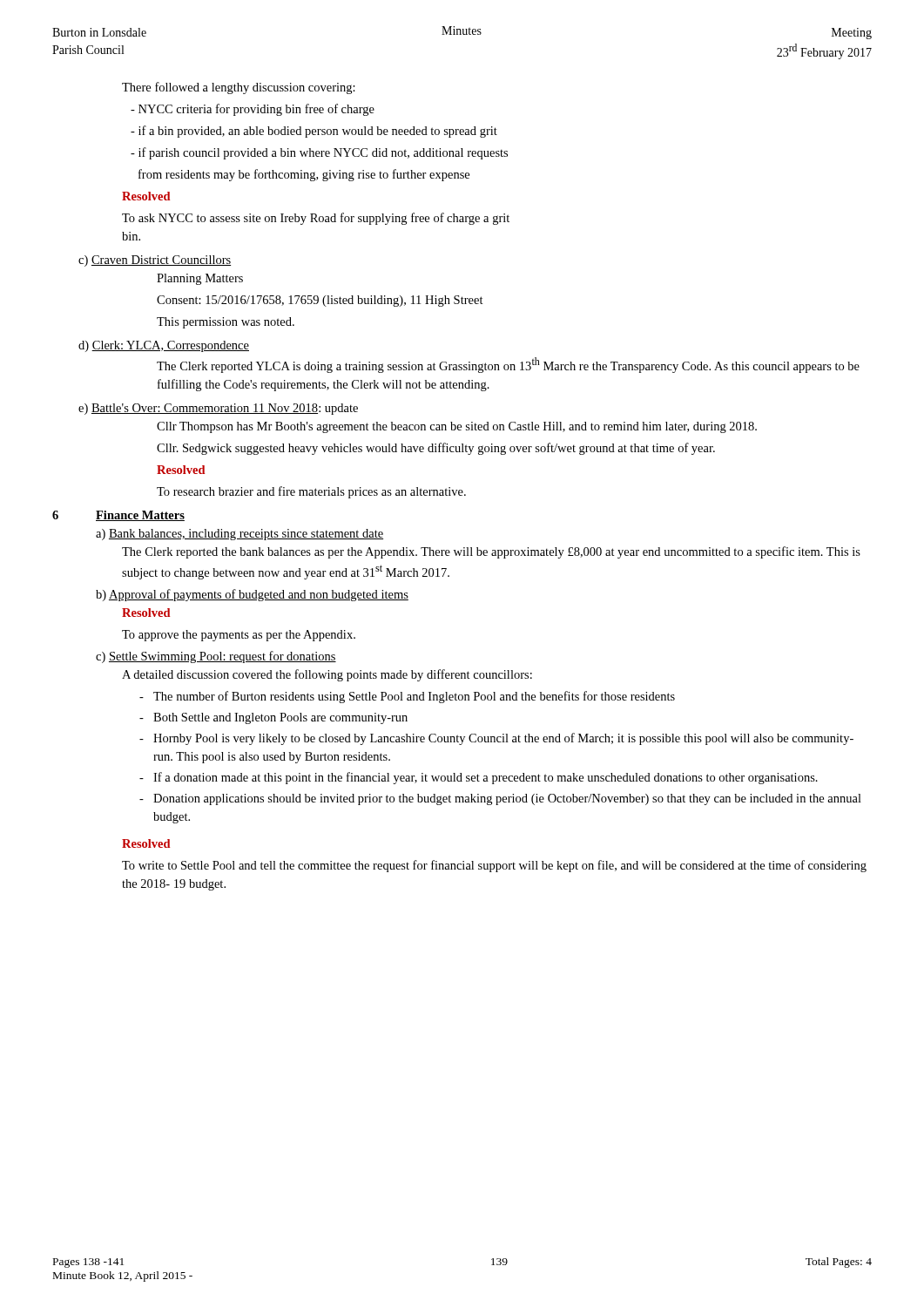924x1307 pixels.
Task: Click on the element starting "- Donation applications should be invited prior"
Action: pyautogui.click(x=506, y=808)
